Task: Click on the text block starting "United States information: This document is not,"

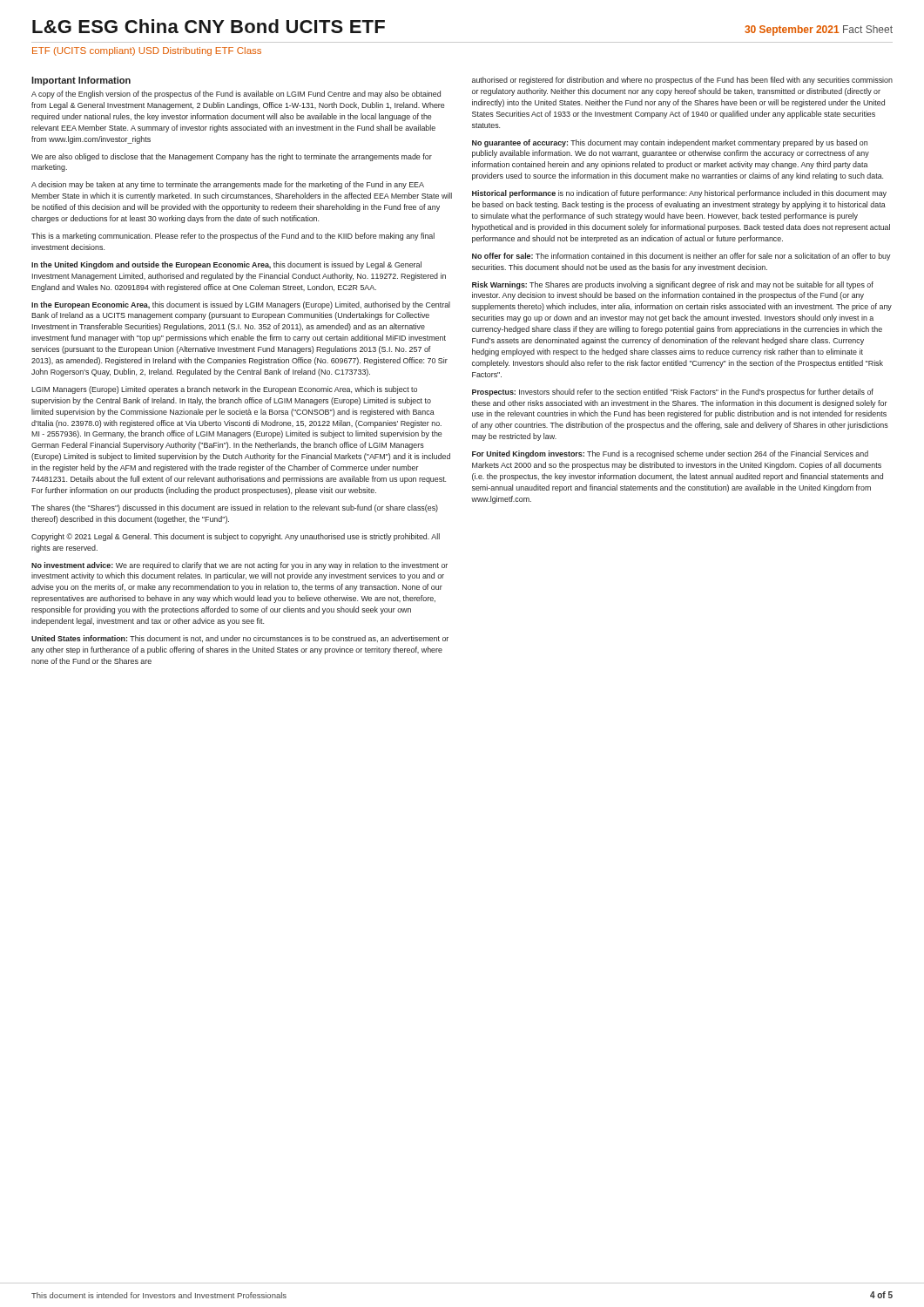Action: click(x=240, y=650)
